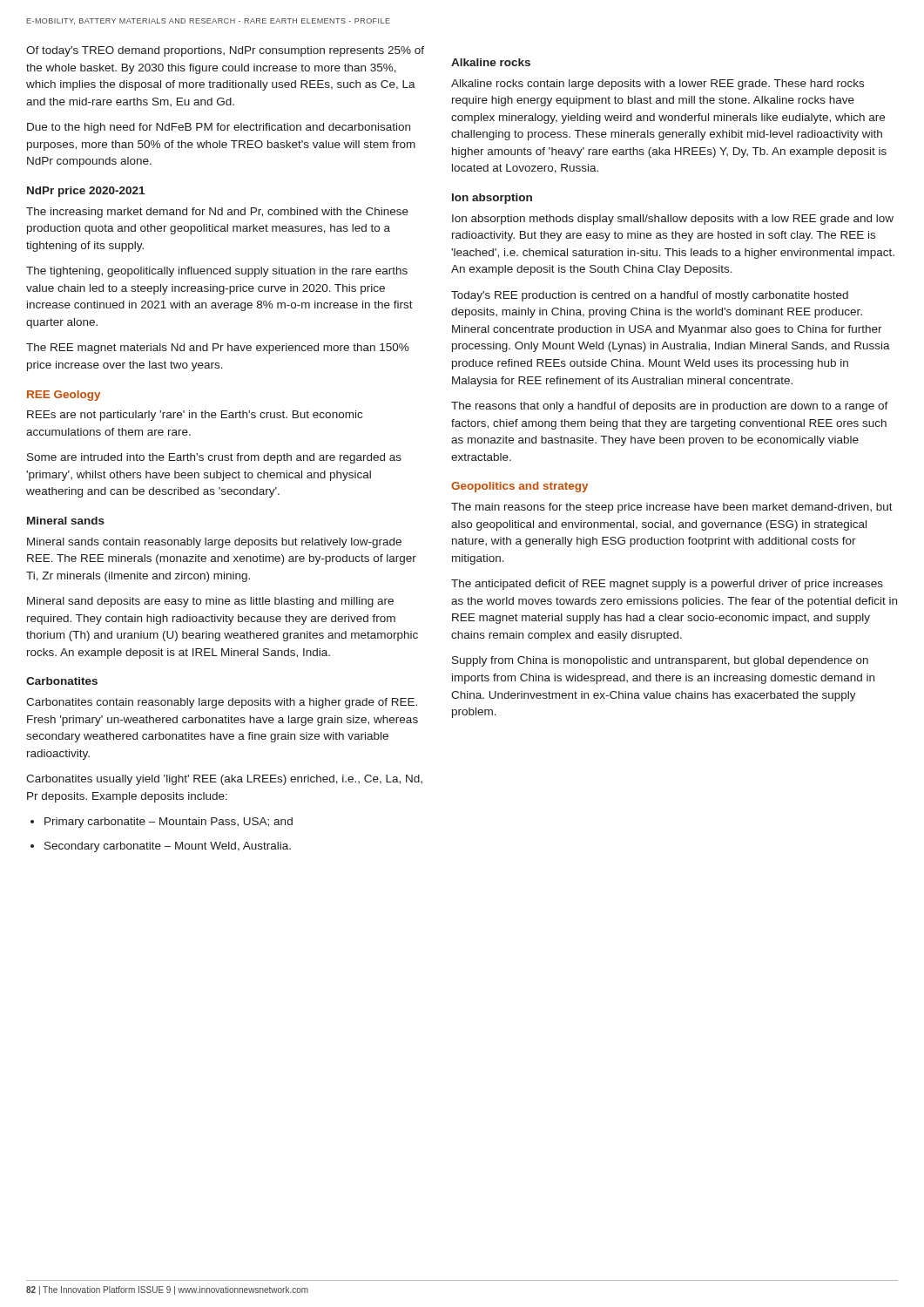The width and height of the screenshot is (924, 1307).
Task: Select the region starting "Supply from China is monopolistic and untransparent,"
Action: pyautogui.click(x=674, y=686)
